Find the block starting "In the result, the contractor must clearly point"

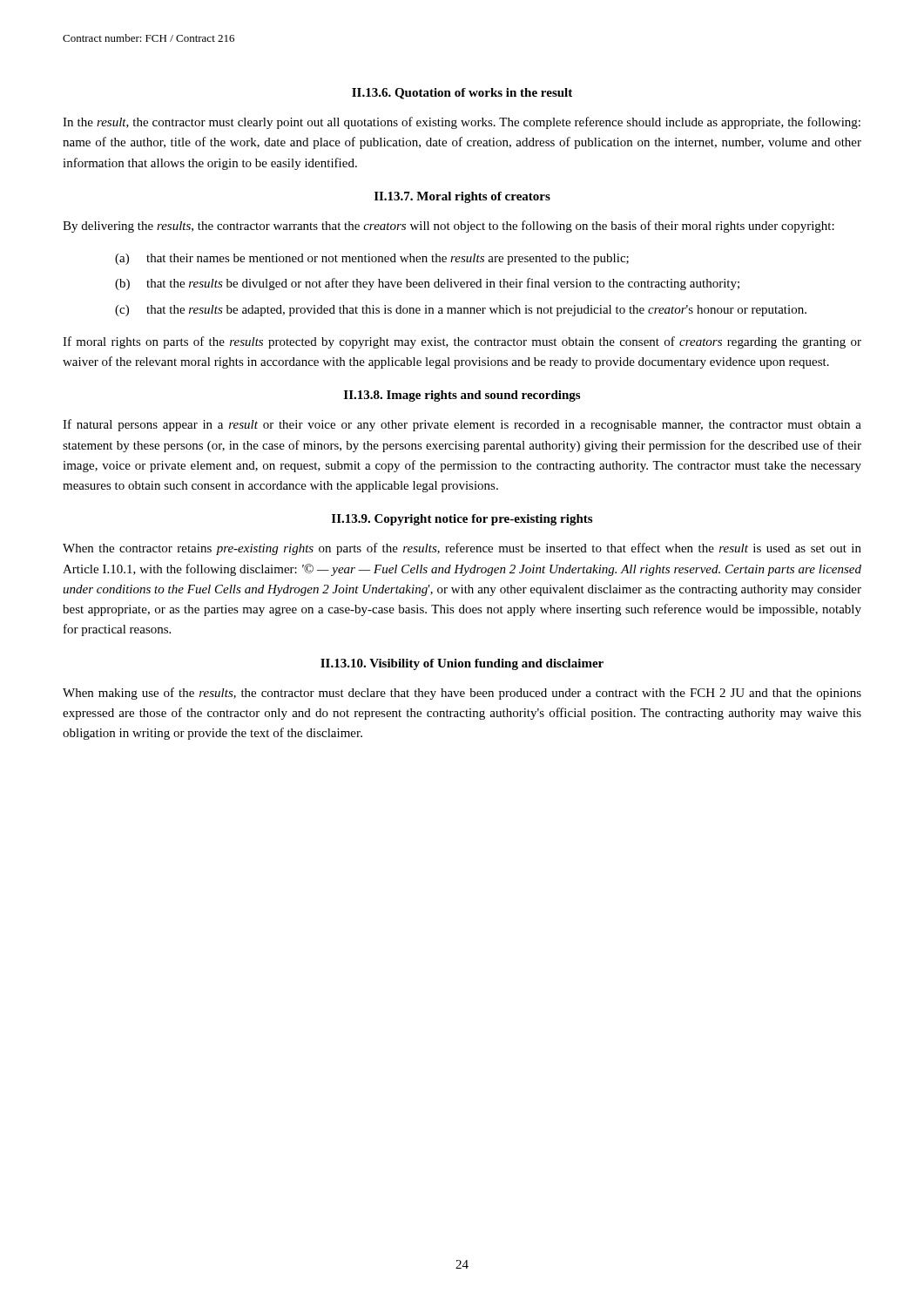462,142
